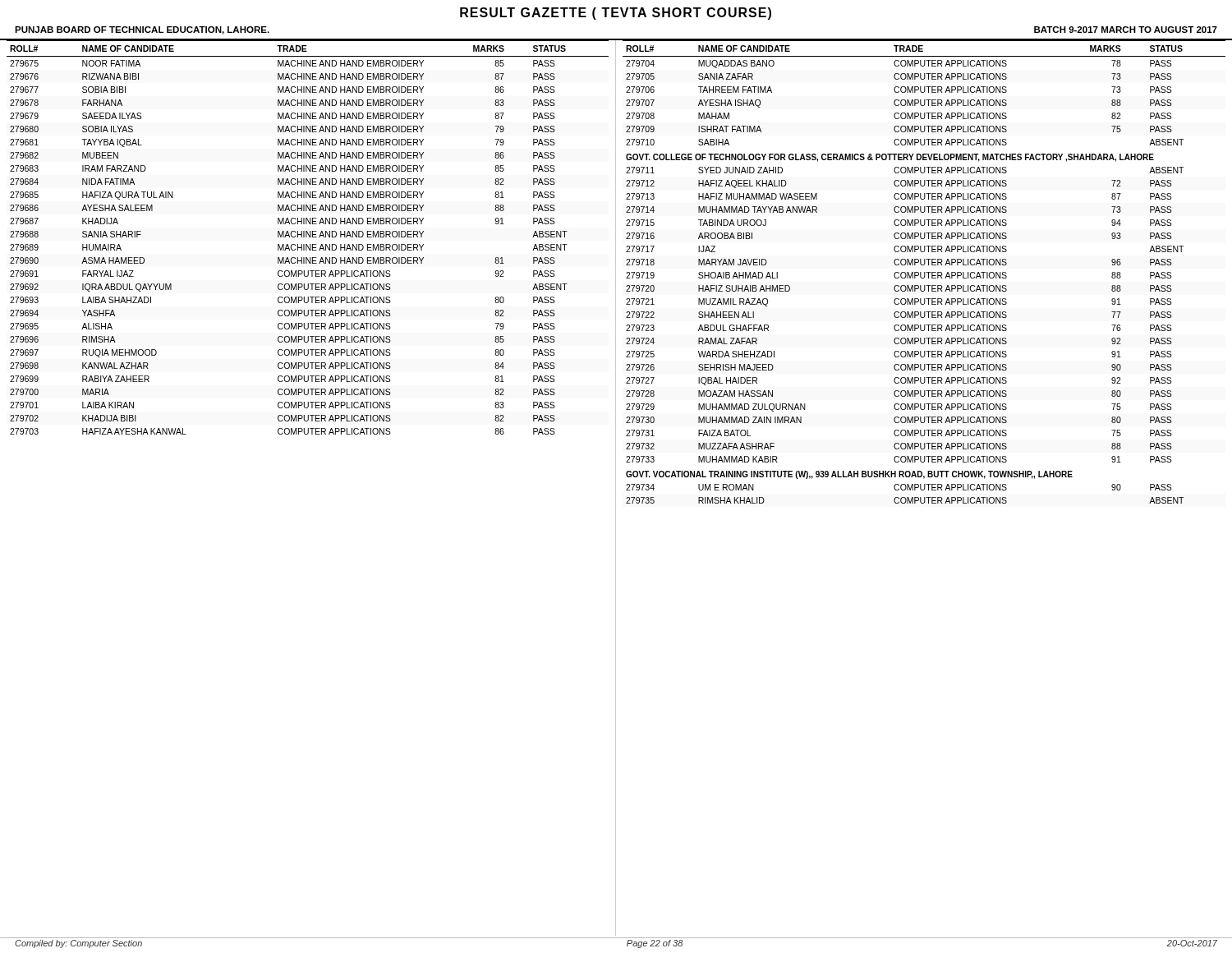This screenshot has width=1232, height=953.
Task: Locate the table with the text "RABIYA ZAHEER"
Action: tap(308, 239)
